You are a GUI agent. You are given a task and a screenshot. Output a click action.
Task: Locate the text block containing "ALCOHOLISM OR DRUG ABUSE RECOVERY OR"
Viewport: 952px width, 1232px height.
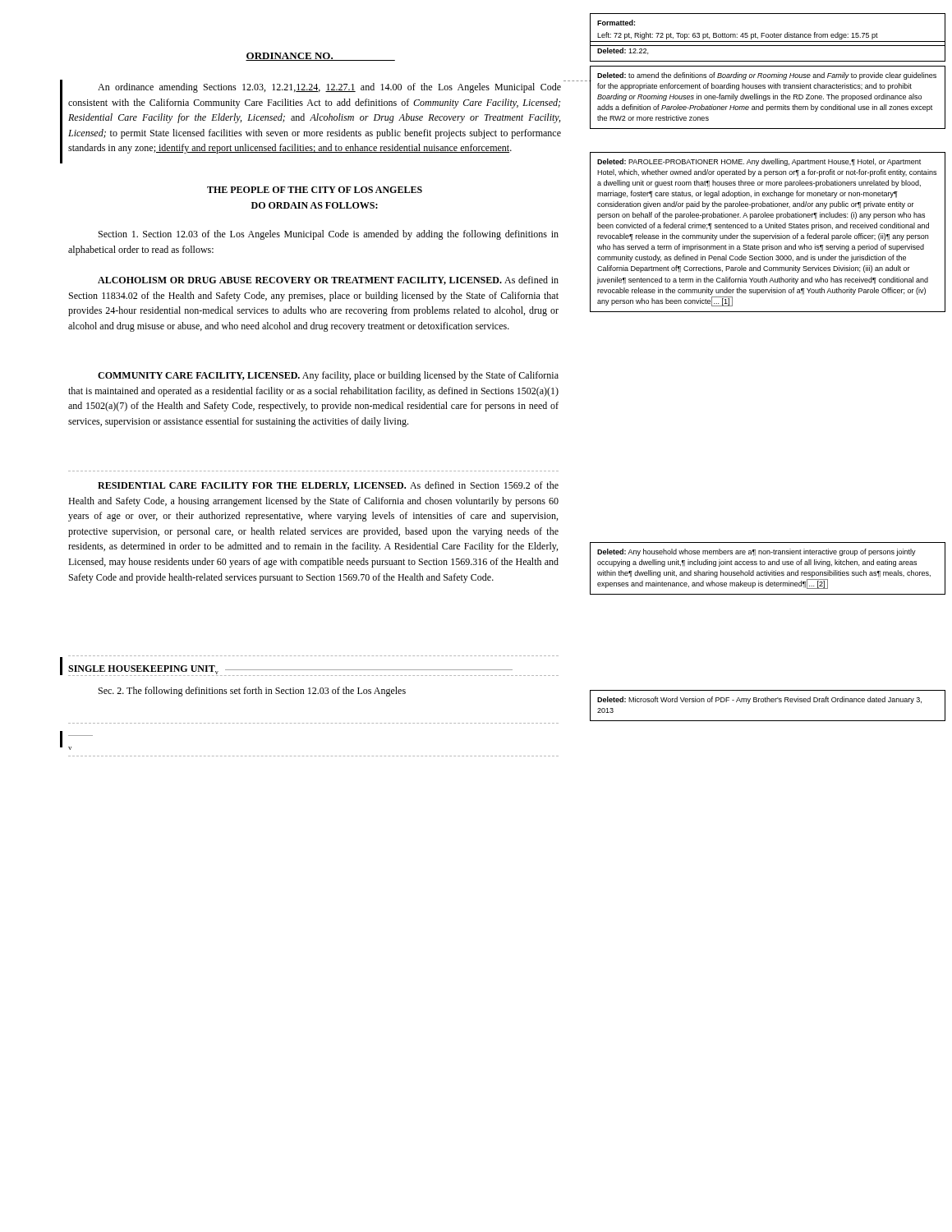tap(313, 303)
